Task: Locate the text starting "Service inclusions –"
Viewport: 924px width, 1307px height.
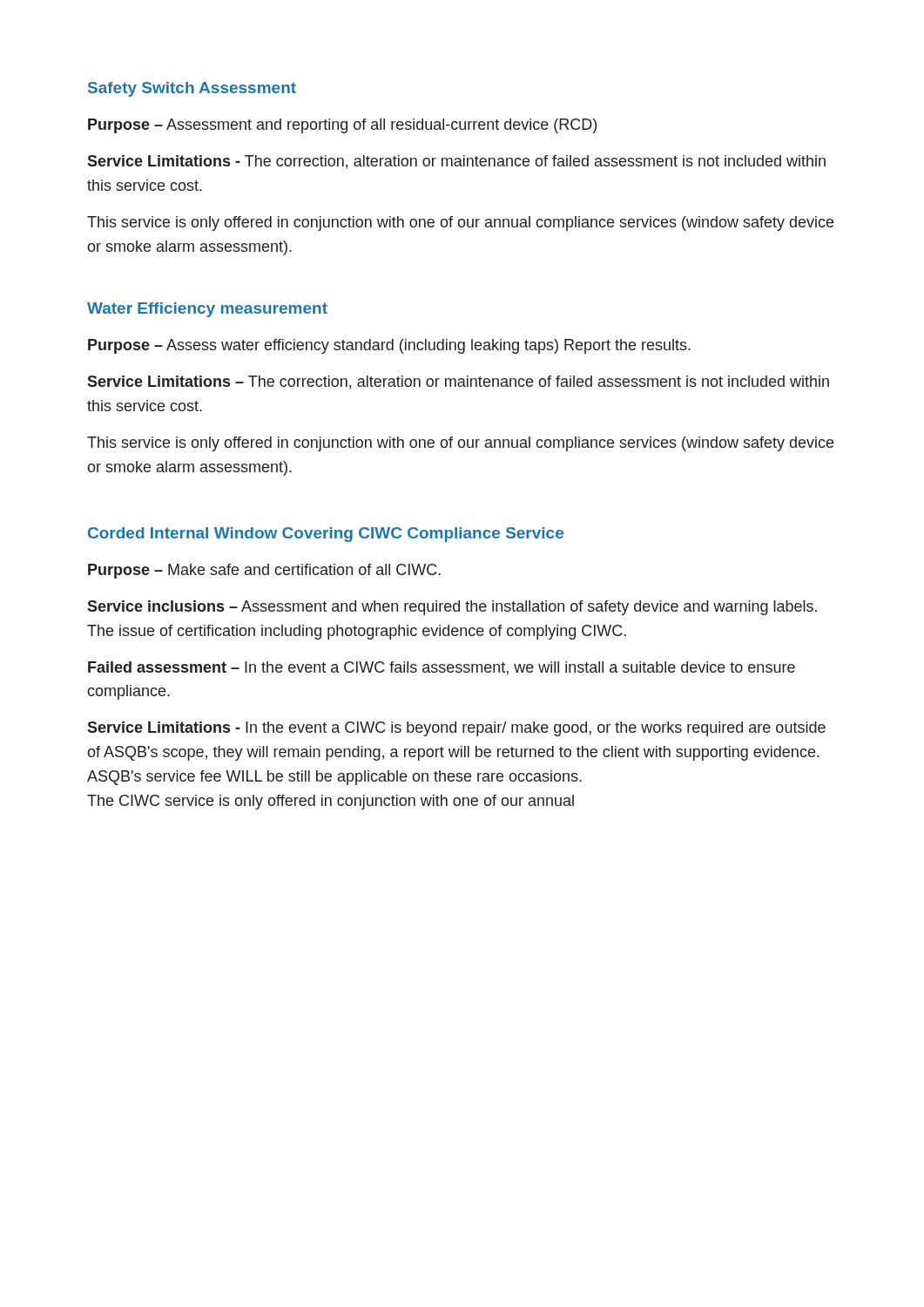Action: click(453, 618)
